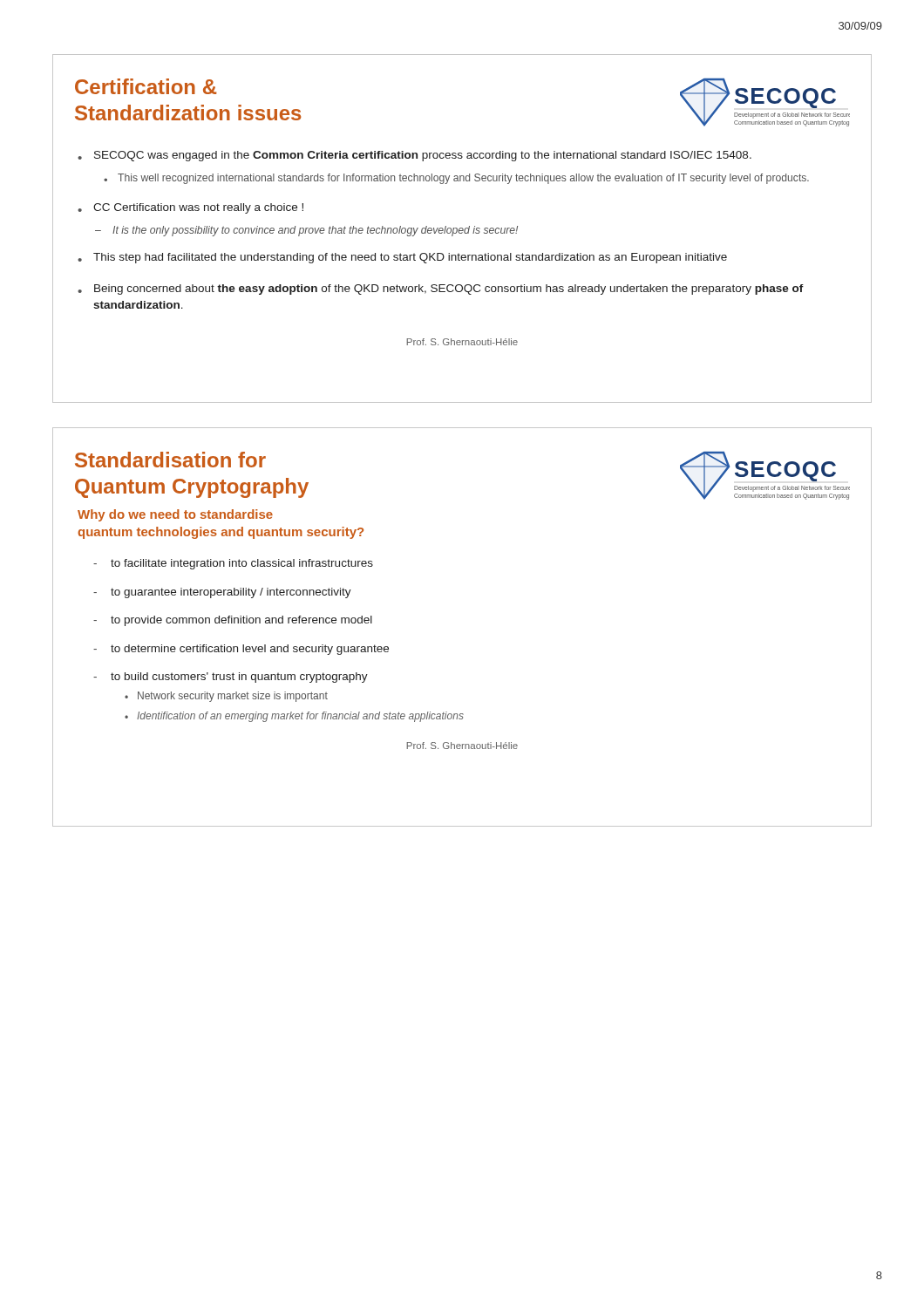The width and height of the screenshot is (924, 1308).
Task: Click on the list item that says "- to guarantee interoperability / interconnectivity"
Action: click(x=222, y=592)
